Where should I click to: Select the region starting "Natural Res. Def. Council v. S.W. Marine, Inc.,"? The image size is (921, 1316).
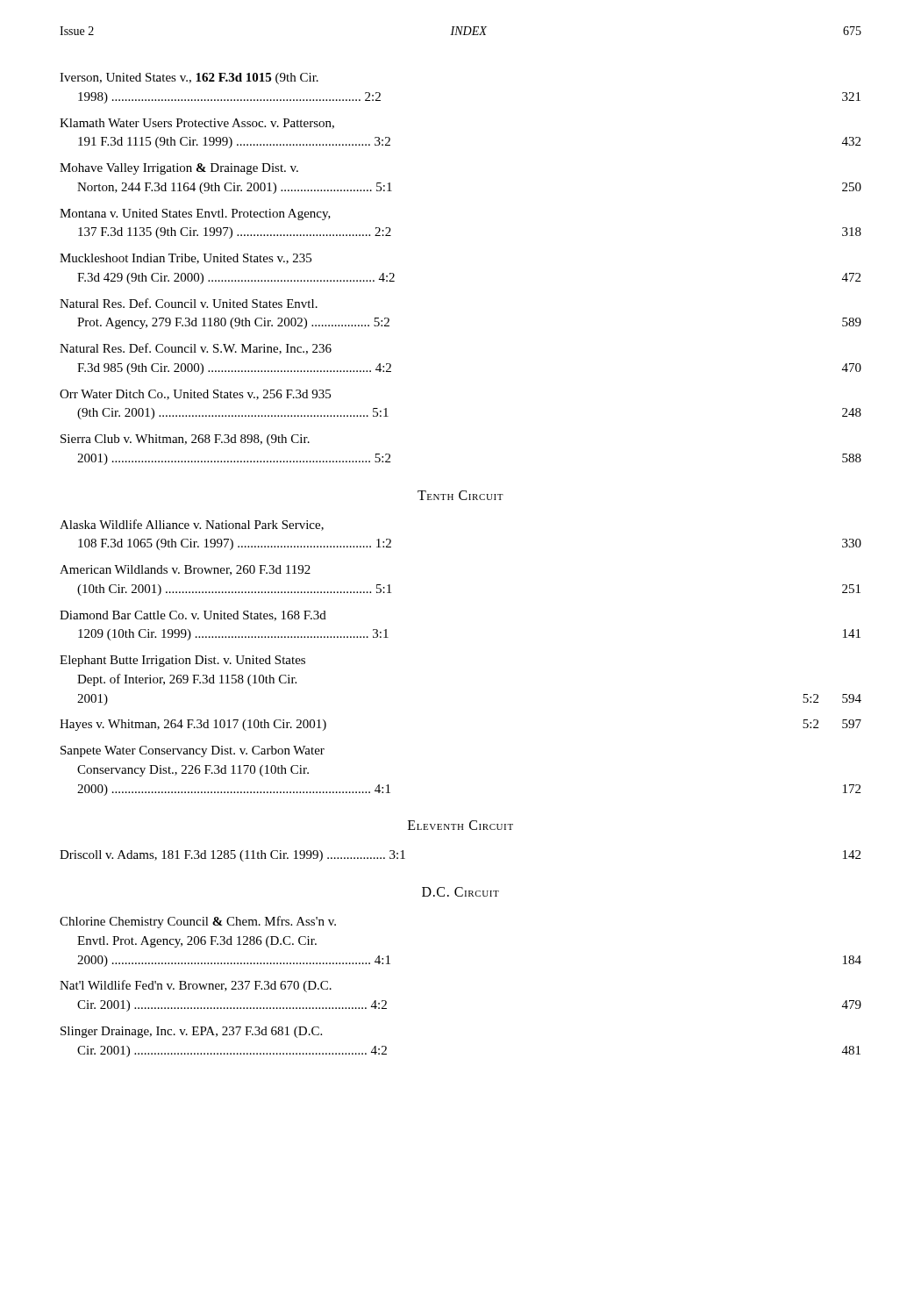point(196,349)
